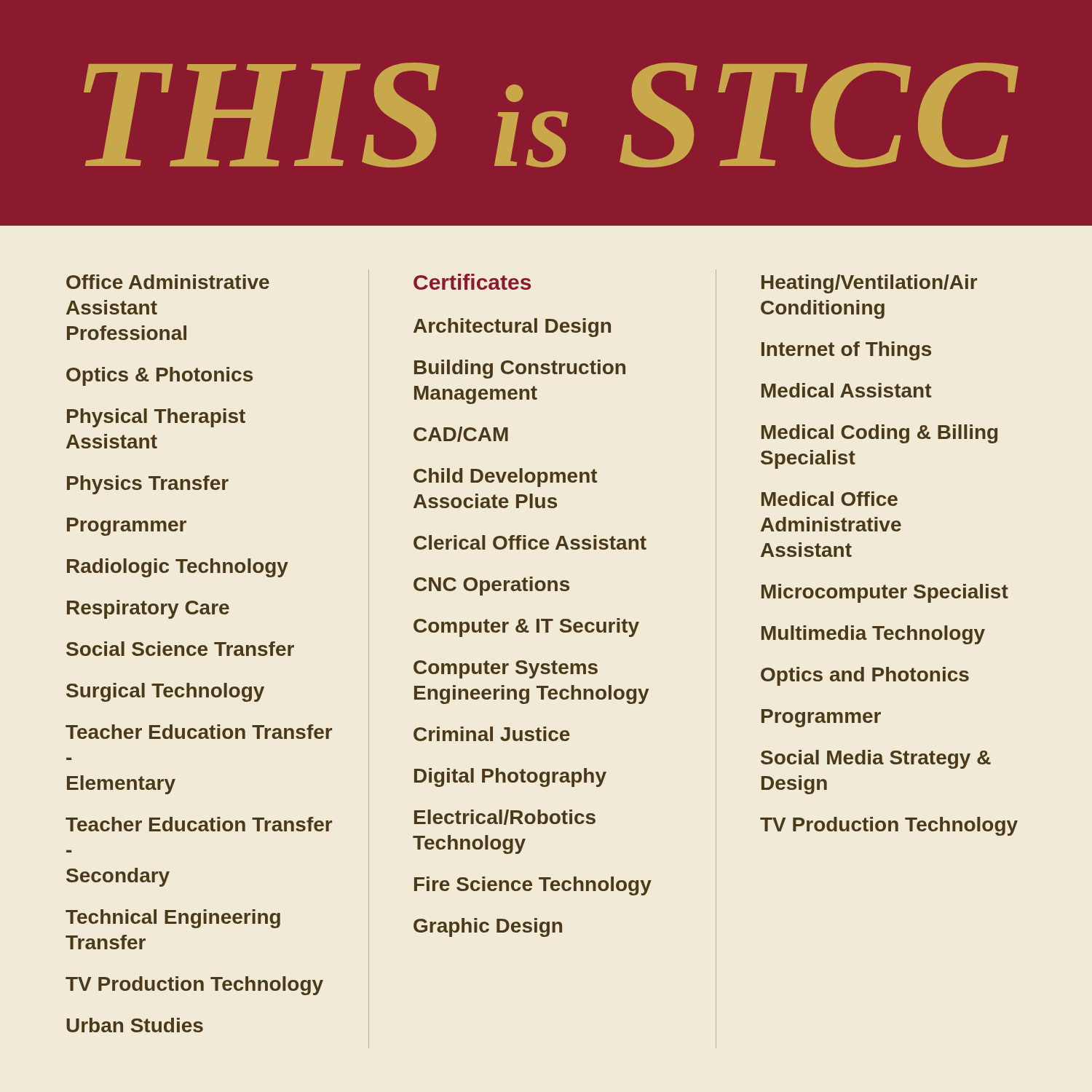Click where it says "Social Media Strategy & Design"
Image resolution: width=1092 pixels, height=1092 pixels.
pyautogui.click(x=876, y=770)
